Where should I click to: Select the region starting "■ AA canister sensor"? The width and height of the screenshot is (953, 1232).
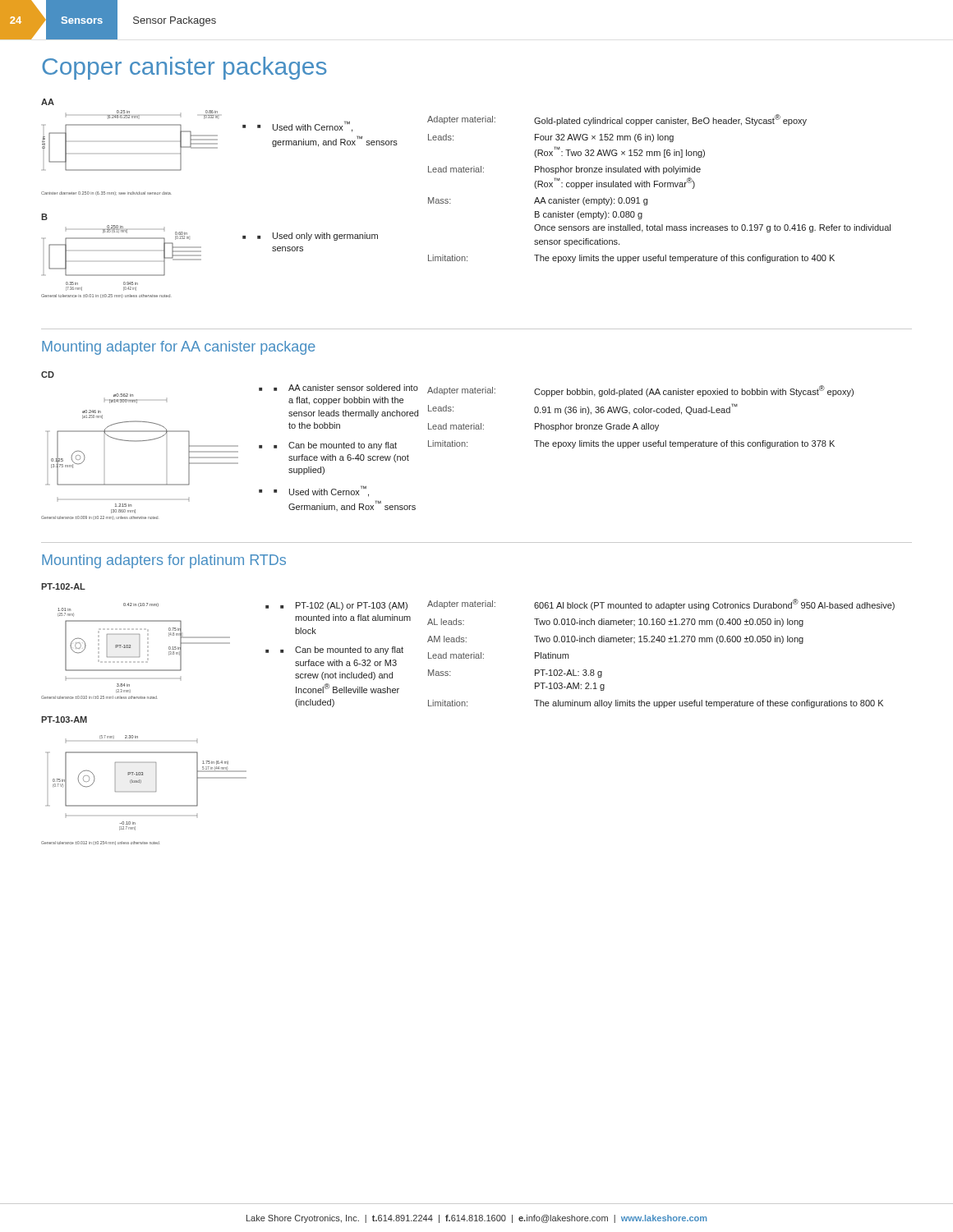(339, 448)
